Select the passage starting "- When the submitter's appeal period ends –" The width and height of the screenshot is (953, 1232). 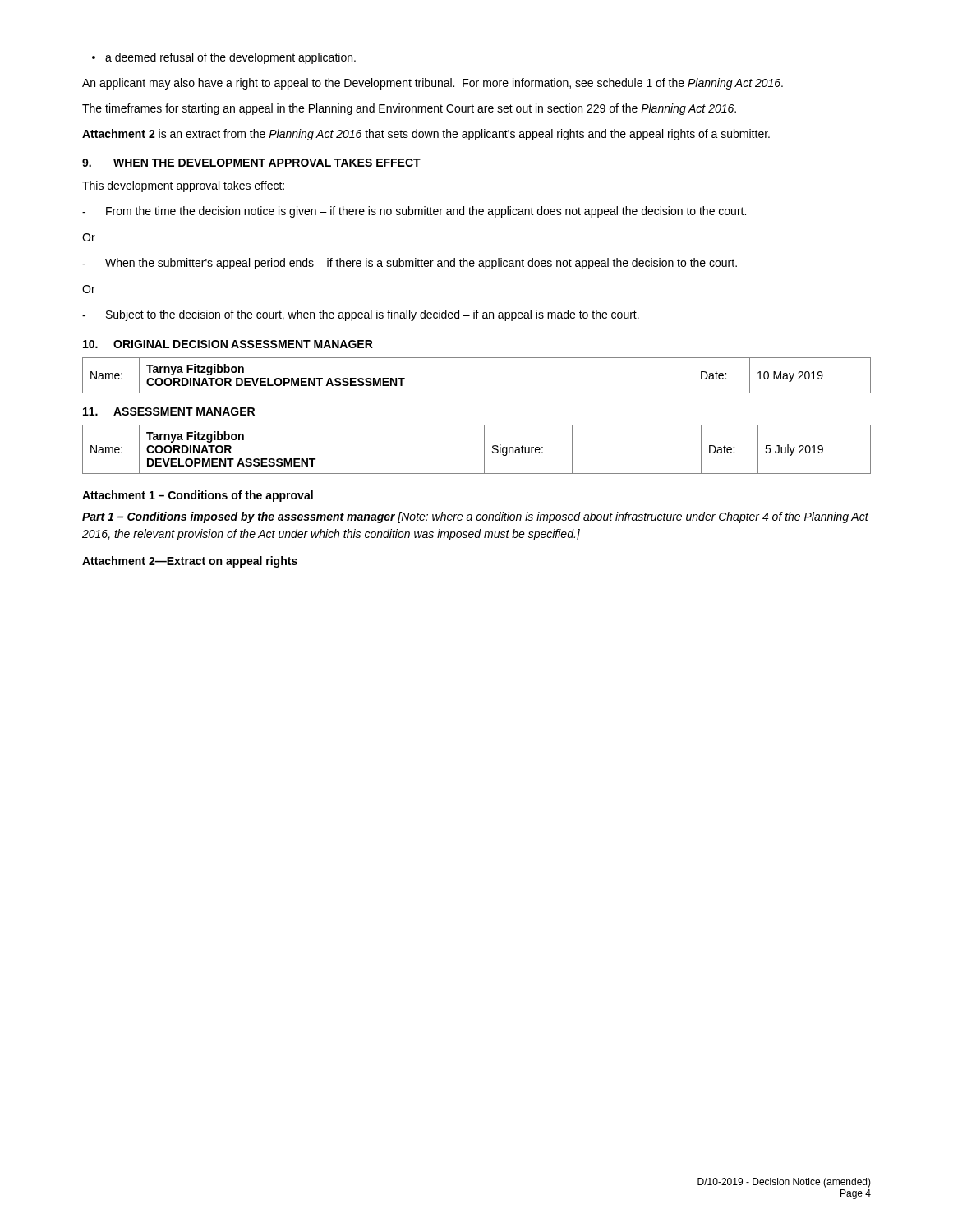(x=410, y=264)
